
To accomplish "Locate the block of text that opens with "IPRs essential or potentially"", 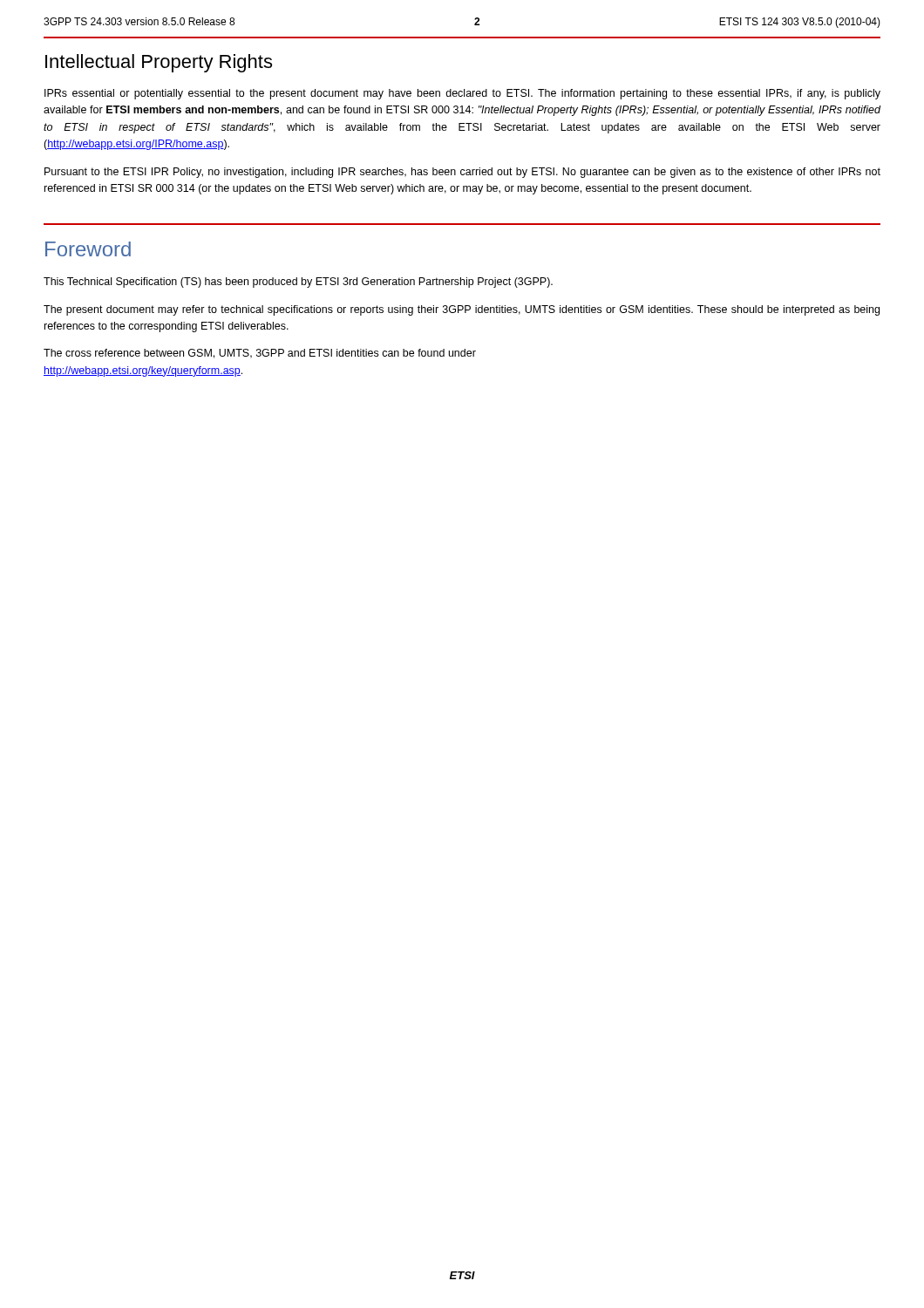I will pos(462,119).
